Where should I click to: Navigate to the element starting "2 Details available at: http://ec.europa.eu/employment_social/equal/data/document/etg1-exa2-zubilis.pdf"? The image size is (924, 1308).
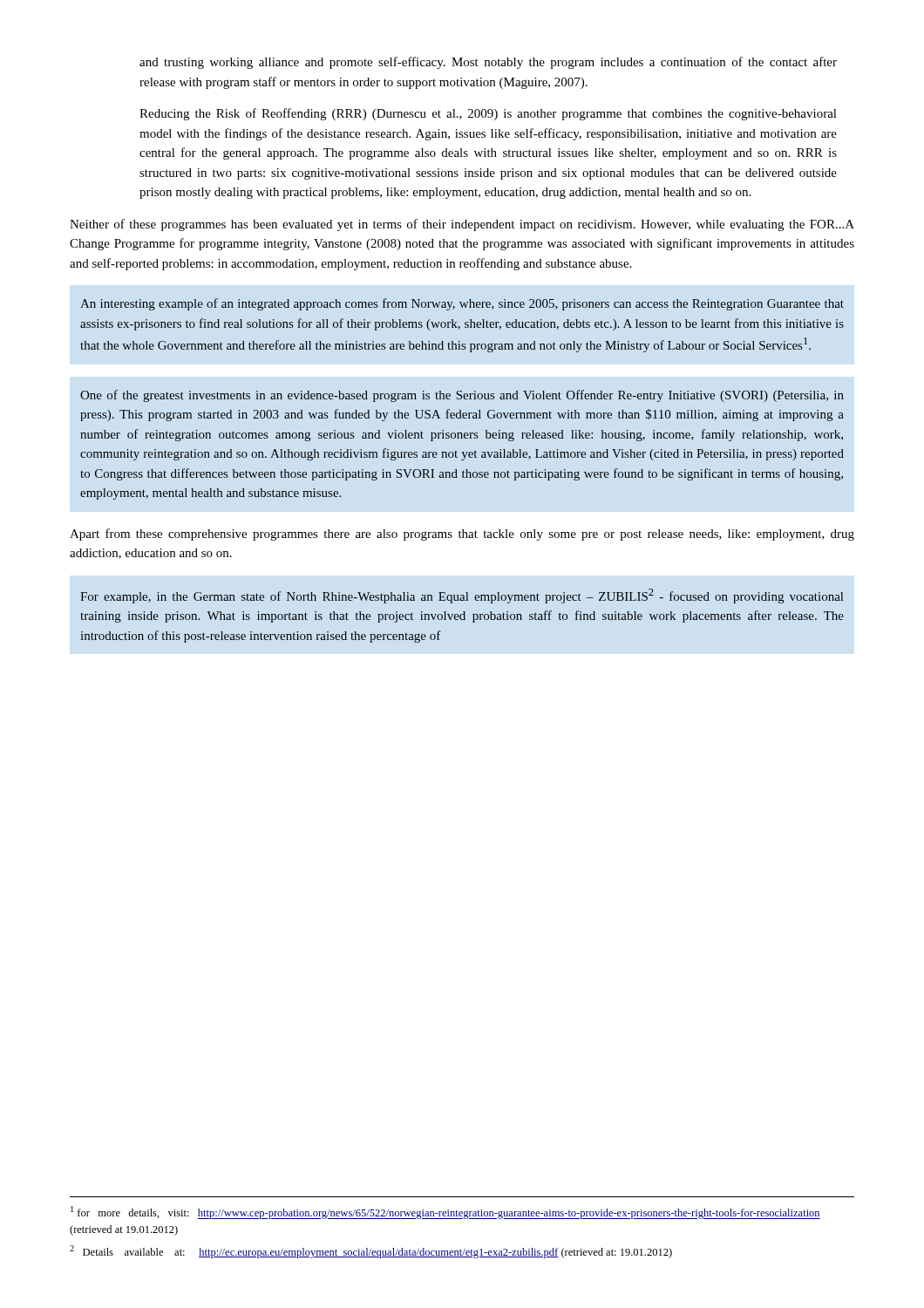(462, 1251)
